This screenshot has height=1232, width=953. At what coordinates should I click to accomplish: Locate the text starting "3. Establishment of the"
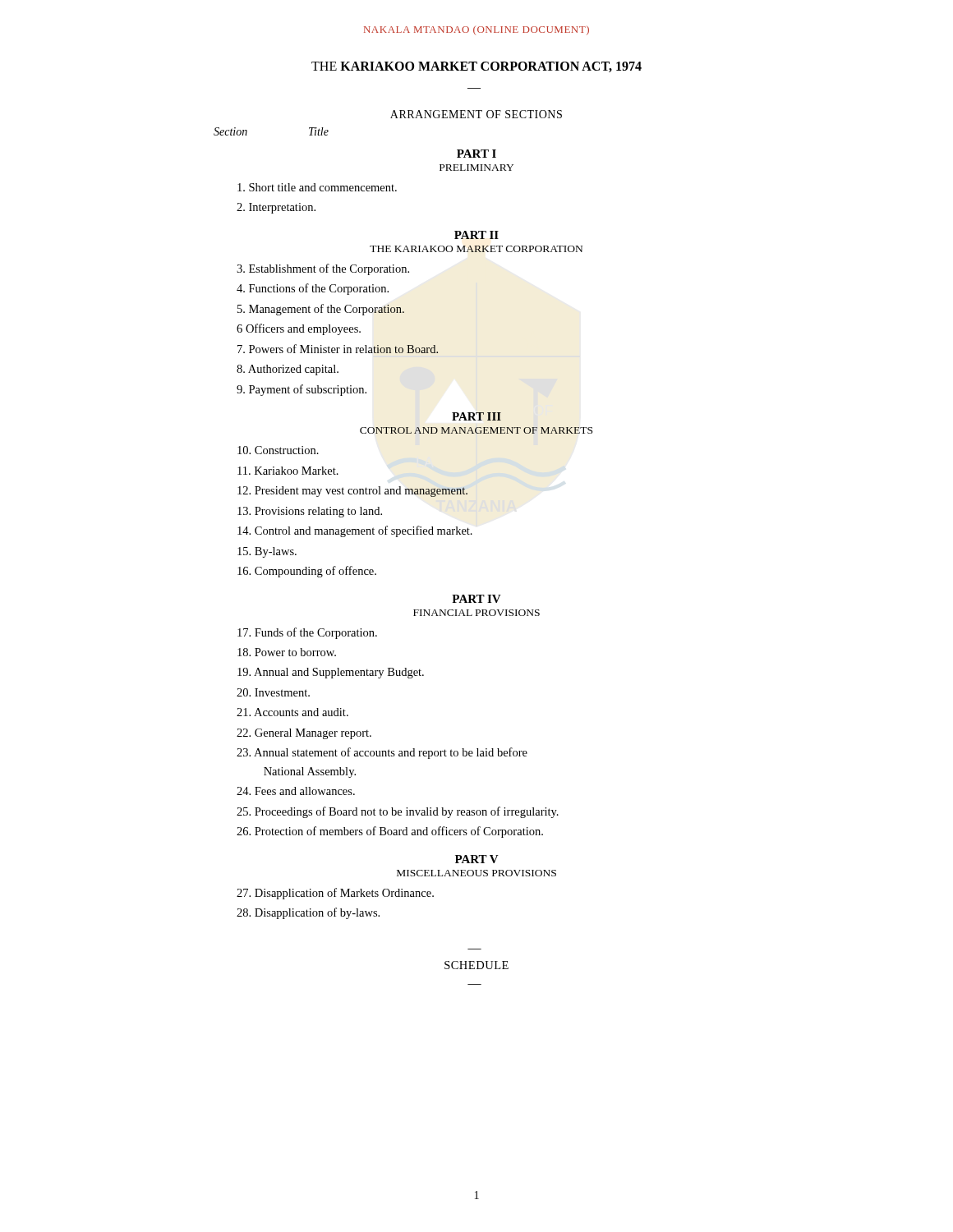tap(323, 269)
